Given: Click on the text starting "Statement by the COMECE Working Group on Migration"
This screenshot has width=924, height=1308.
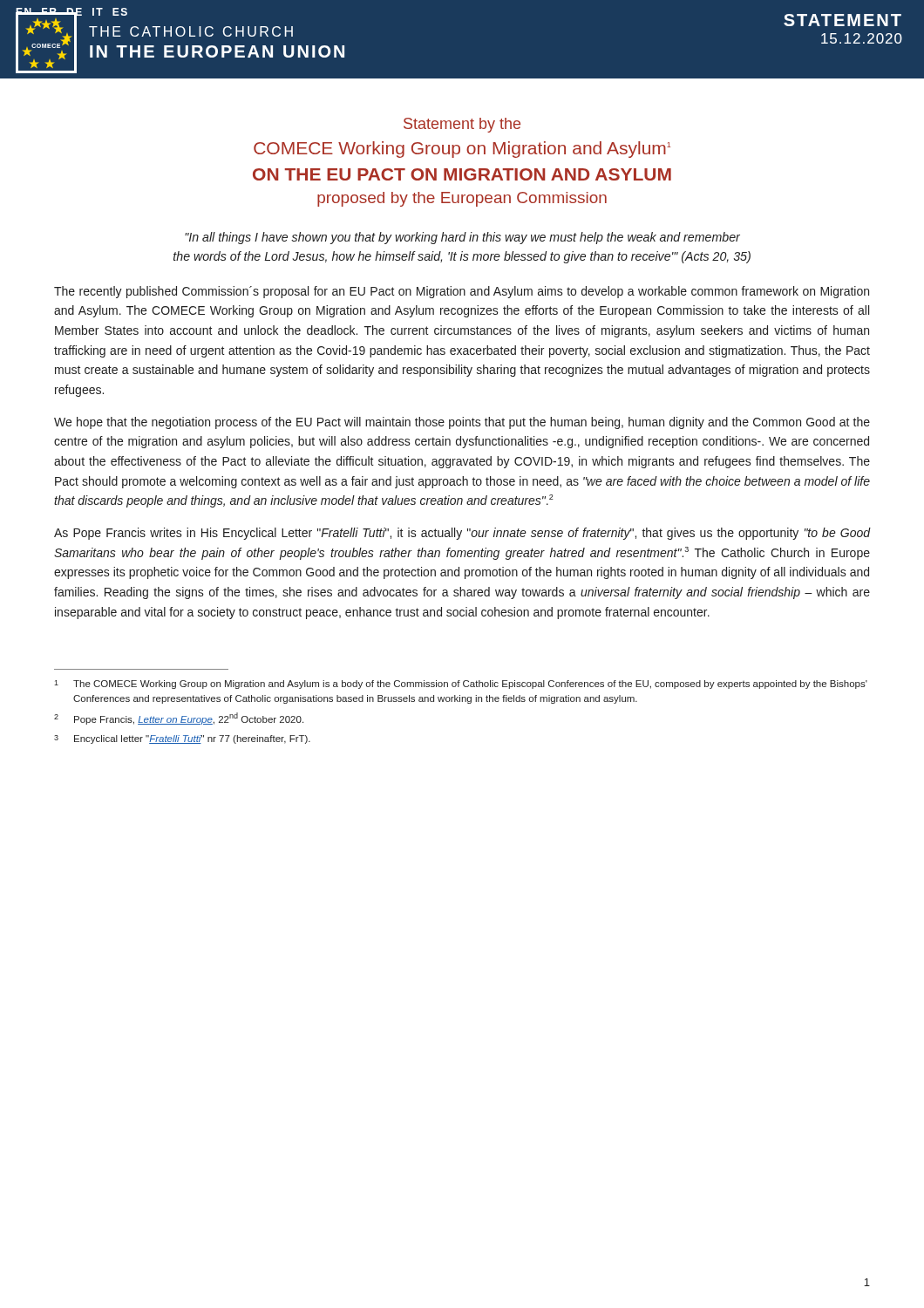Looking at the screenshot, I should click(x=462, y=162).
